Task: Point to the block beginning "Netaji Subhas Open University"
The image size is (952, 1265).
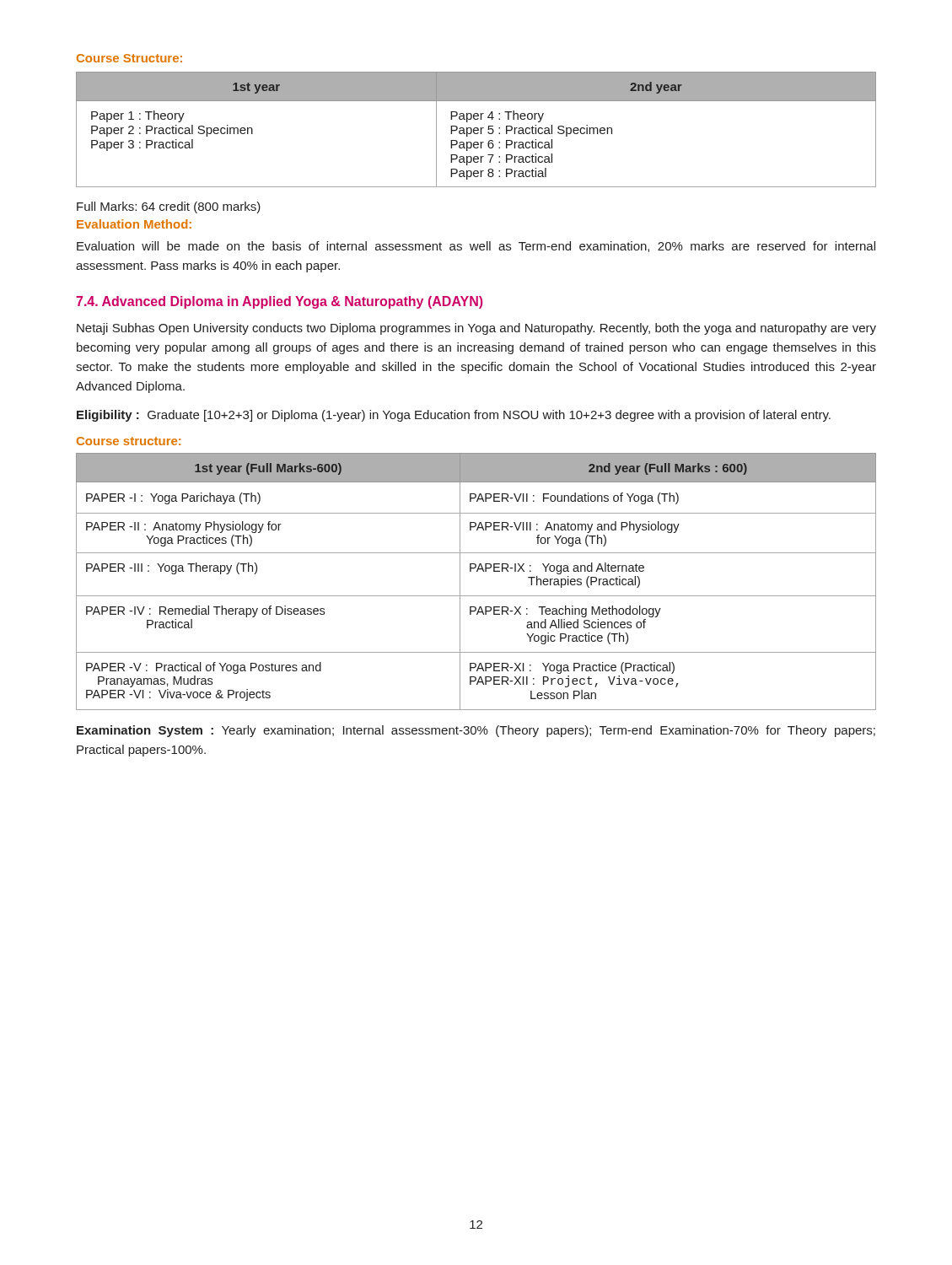Action: click(x=476, y=357)
